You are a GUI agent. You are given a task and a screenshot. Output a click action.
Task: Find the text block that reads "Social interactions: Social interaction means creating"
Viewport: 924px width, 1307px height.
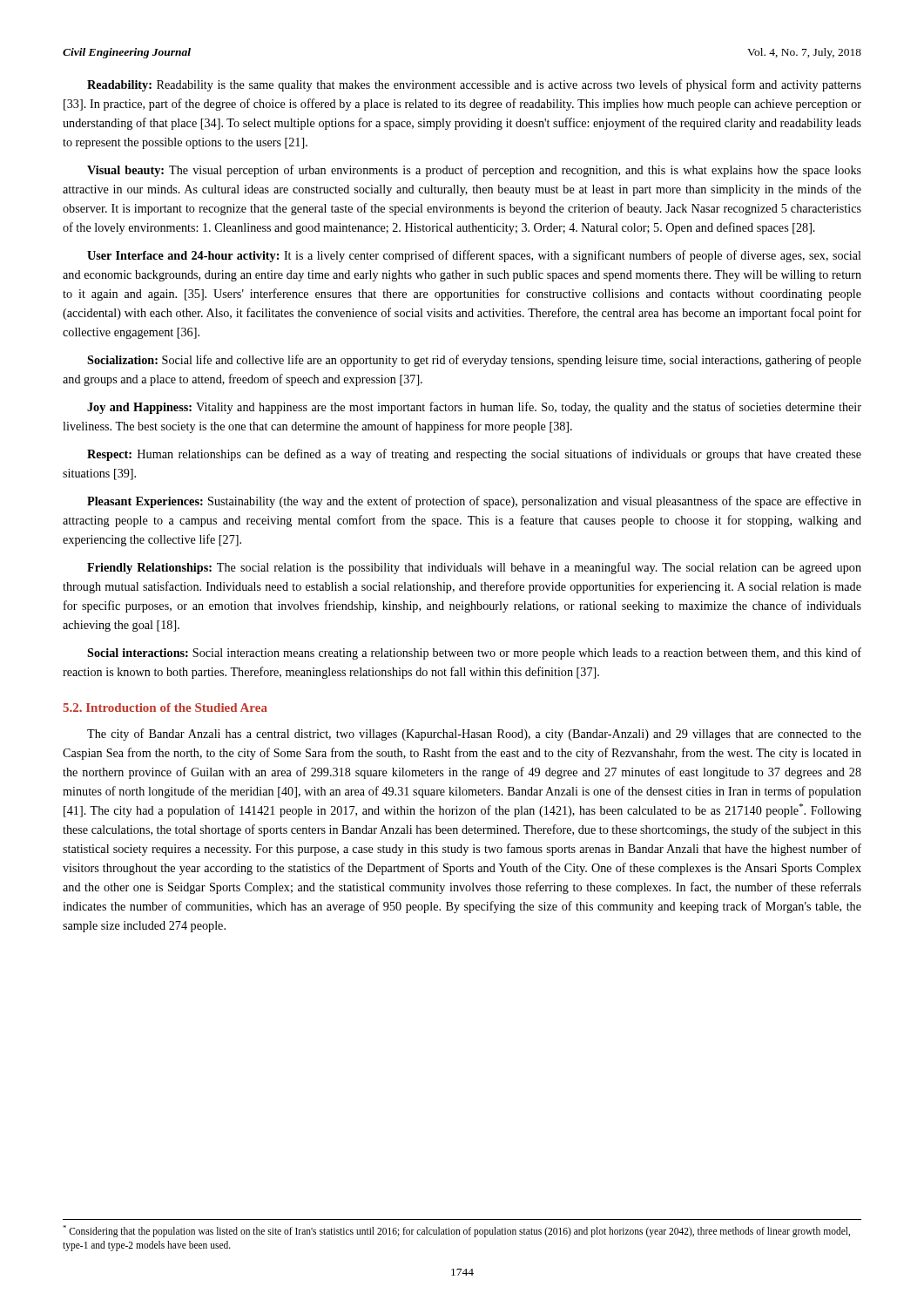coord(462,662)
